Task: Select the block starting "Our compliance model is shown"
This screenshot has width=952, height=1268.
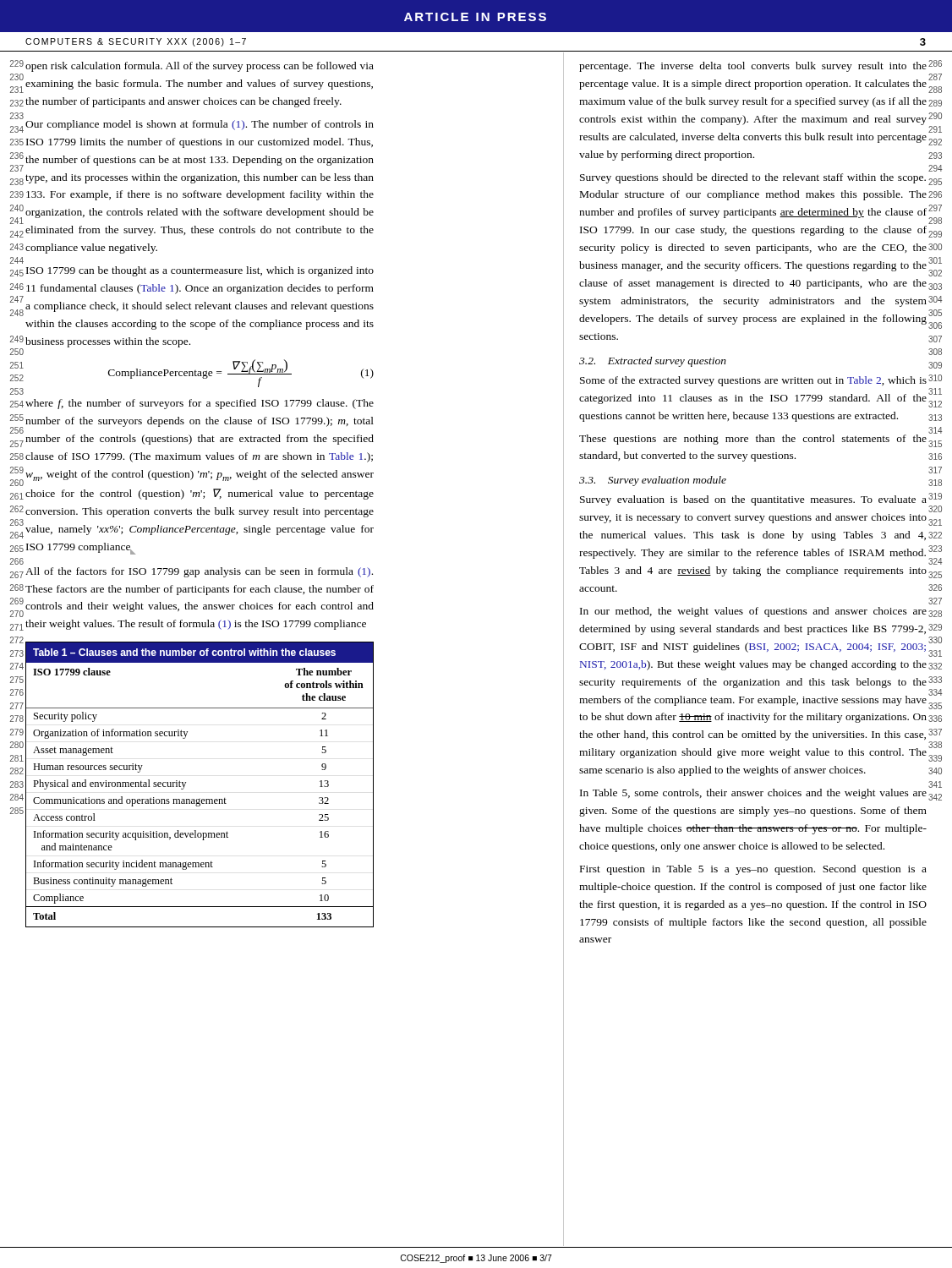Action: (199, 186)
